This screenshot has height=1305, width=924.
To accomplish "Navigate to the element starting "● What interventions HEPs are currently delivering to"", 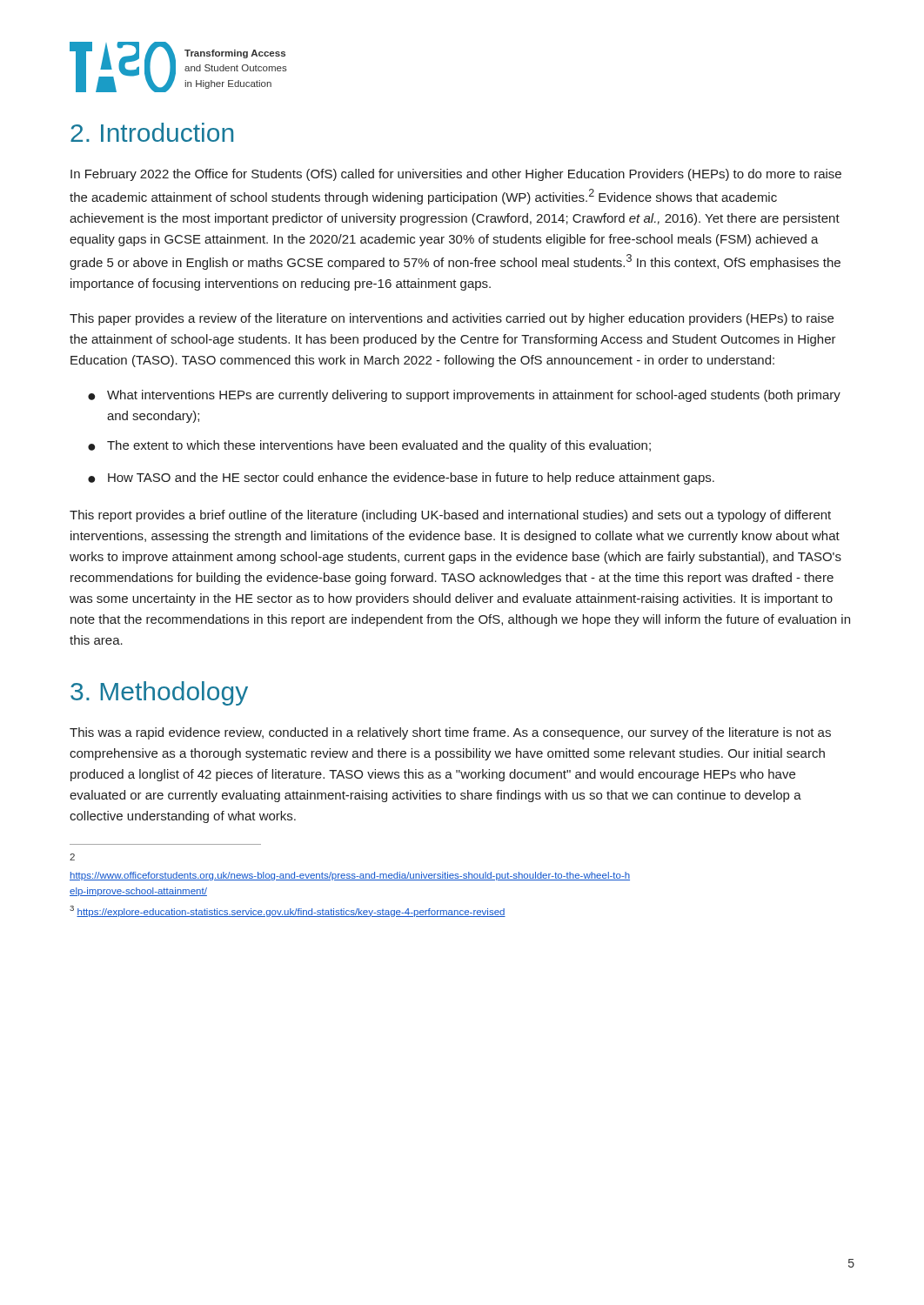I will [471, 405].
